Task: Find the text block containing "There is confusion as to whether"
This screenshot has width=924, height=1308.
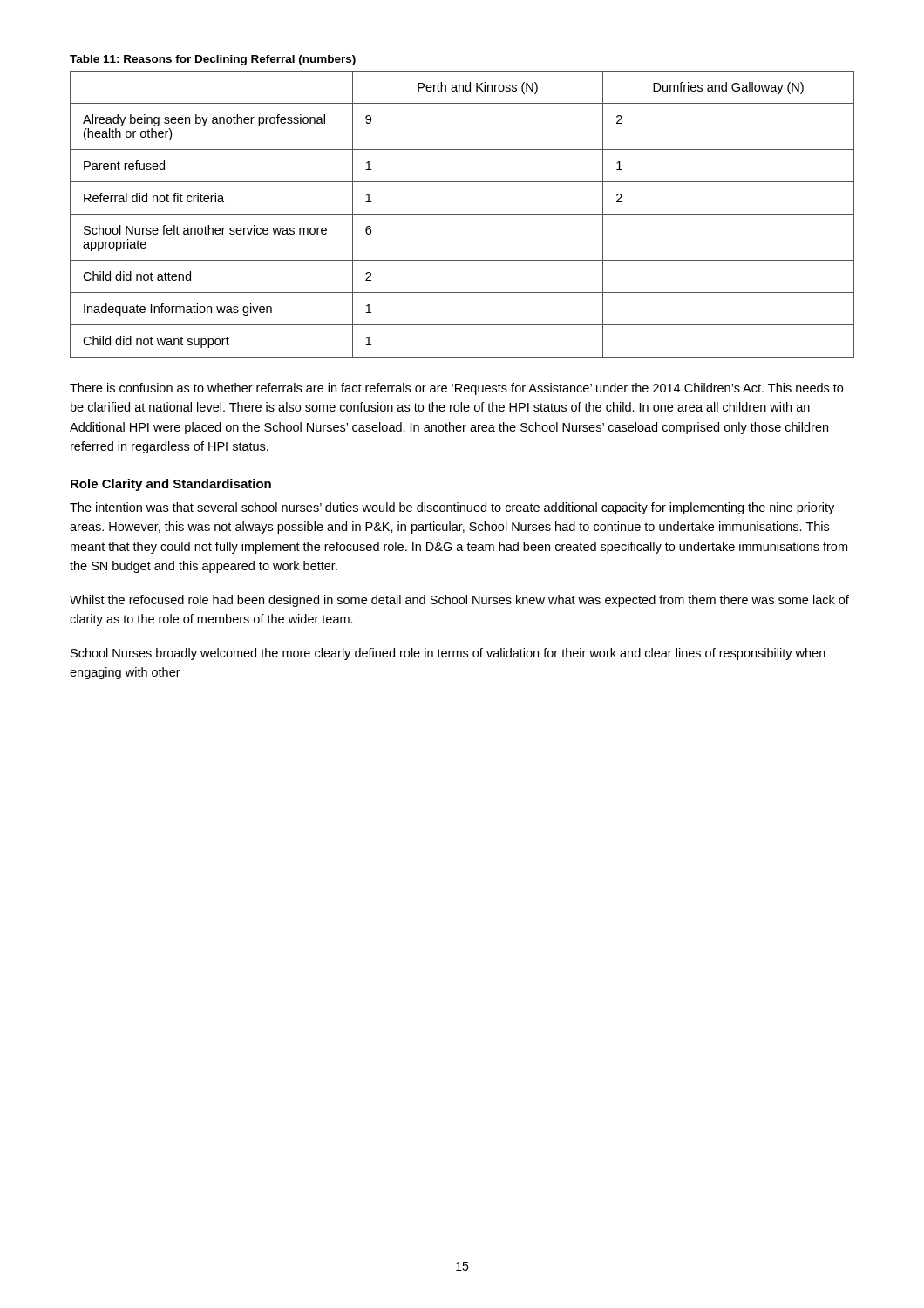Action: (x=457, y=417)
